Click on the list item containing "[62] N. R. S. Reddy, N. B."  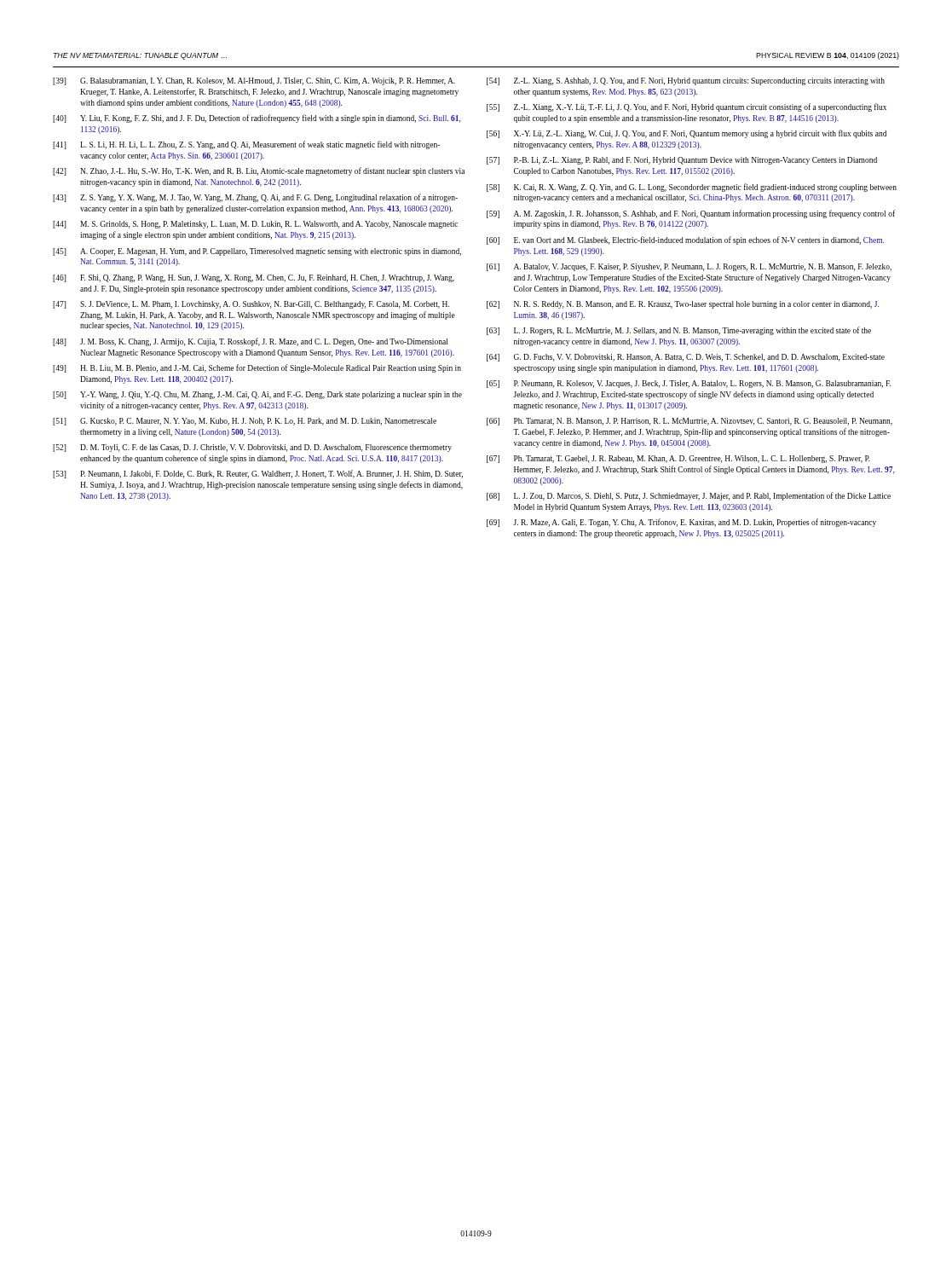[x=693, y=310]
